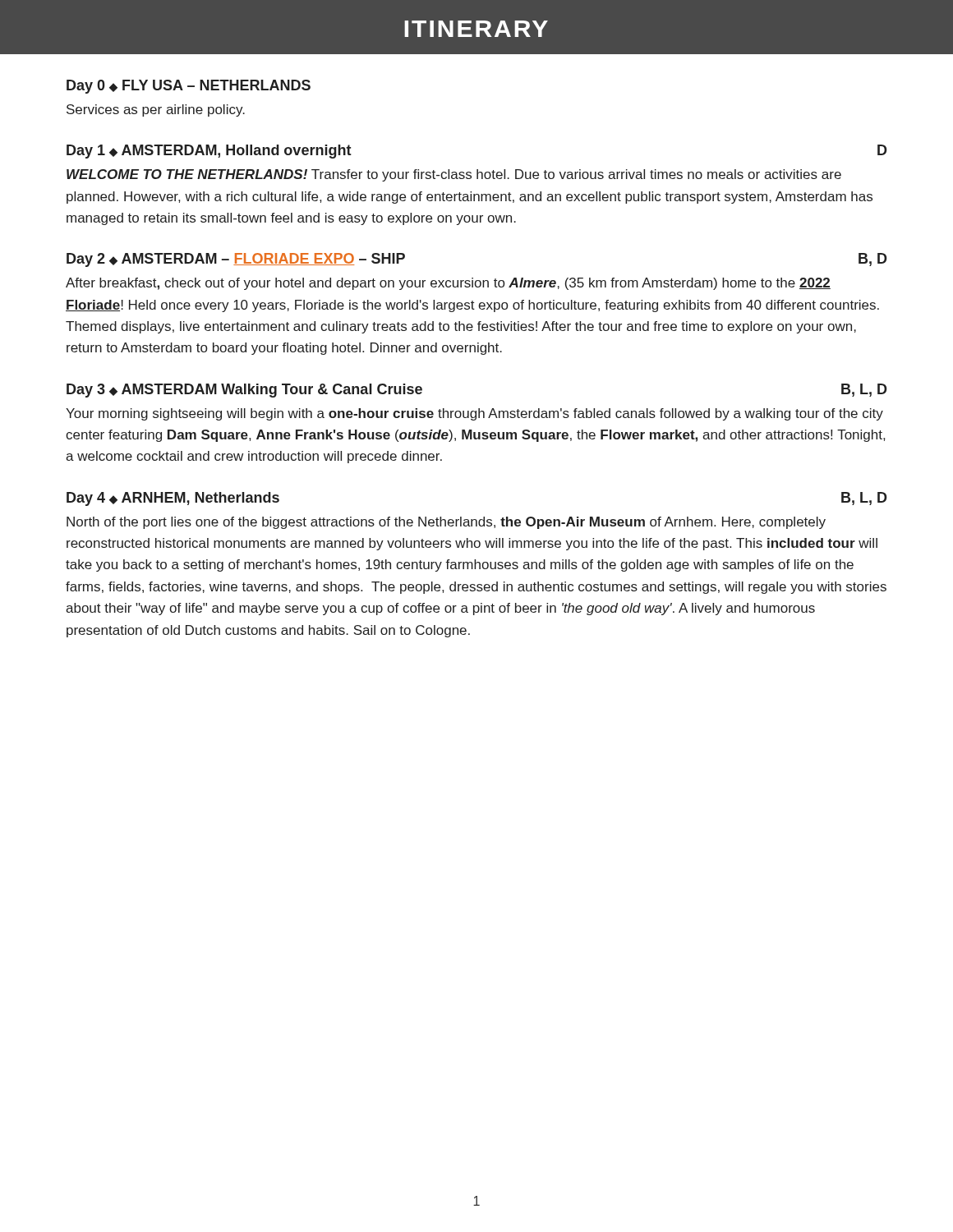Viewport: 953px width, 1232px height.
Task: Find the block on this page that starts "North of the"
Action: pyautogui.click(x=476, y=576)
